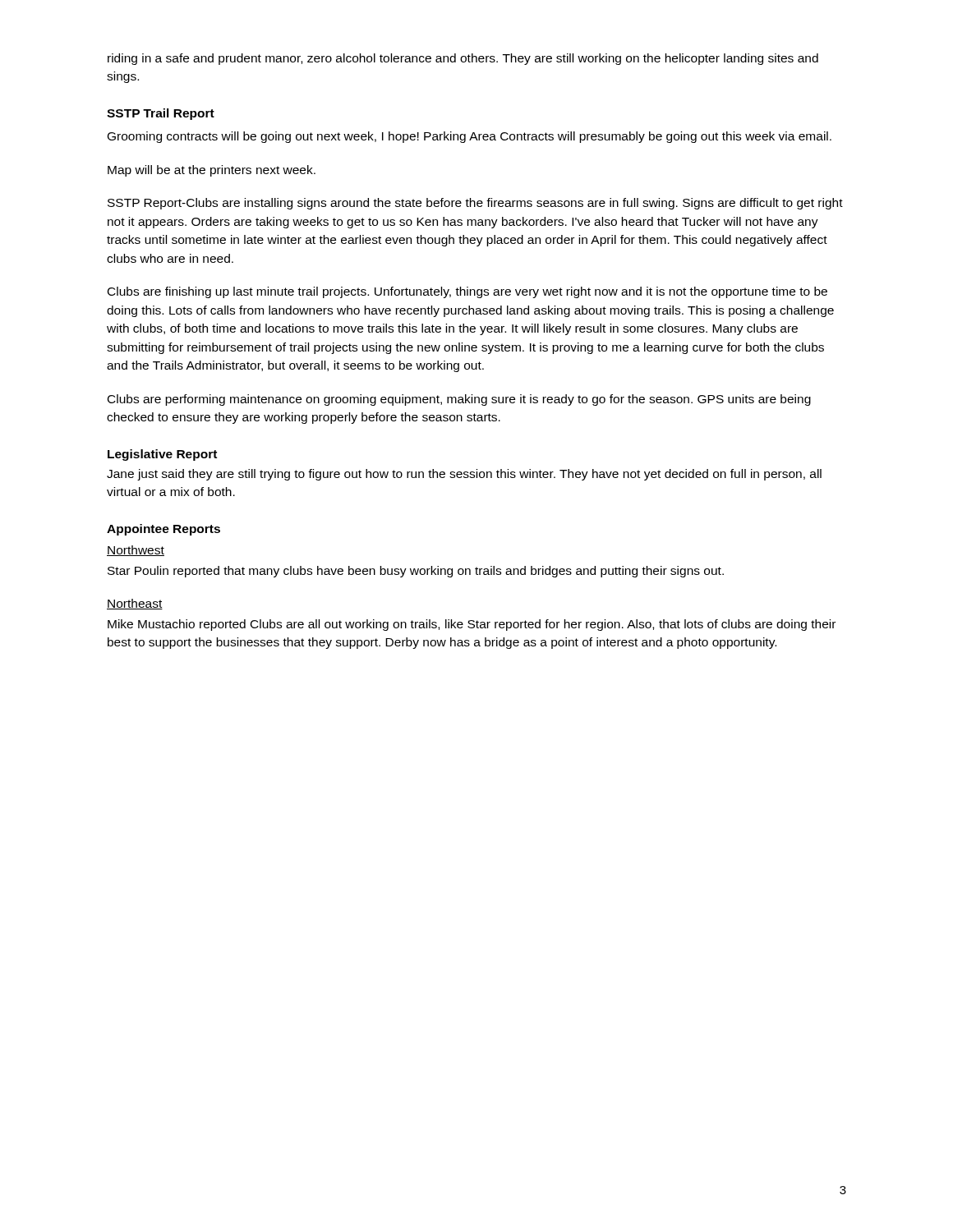Where does it say "Appointee Reports"?
Image resolution: width=953 pixels, height=1232 pixels.
[164, 528]
